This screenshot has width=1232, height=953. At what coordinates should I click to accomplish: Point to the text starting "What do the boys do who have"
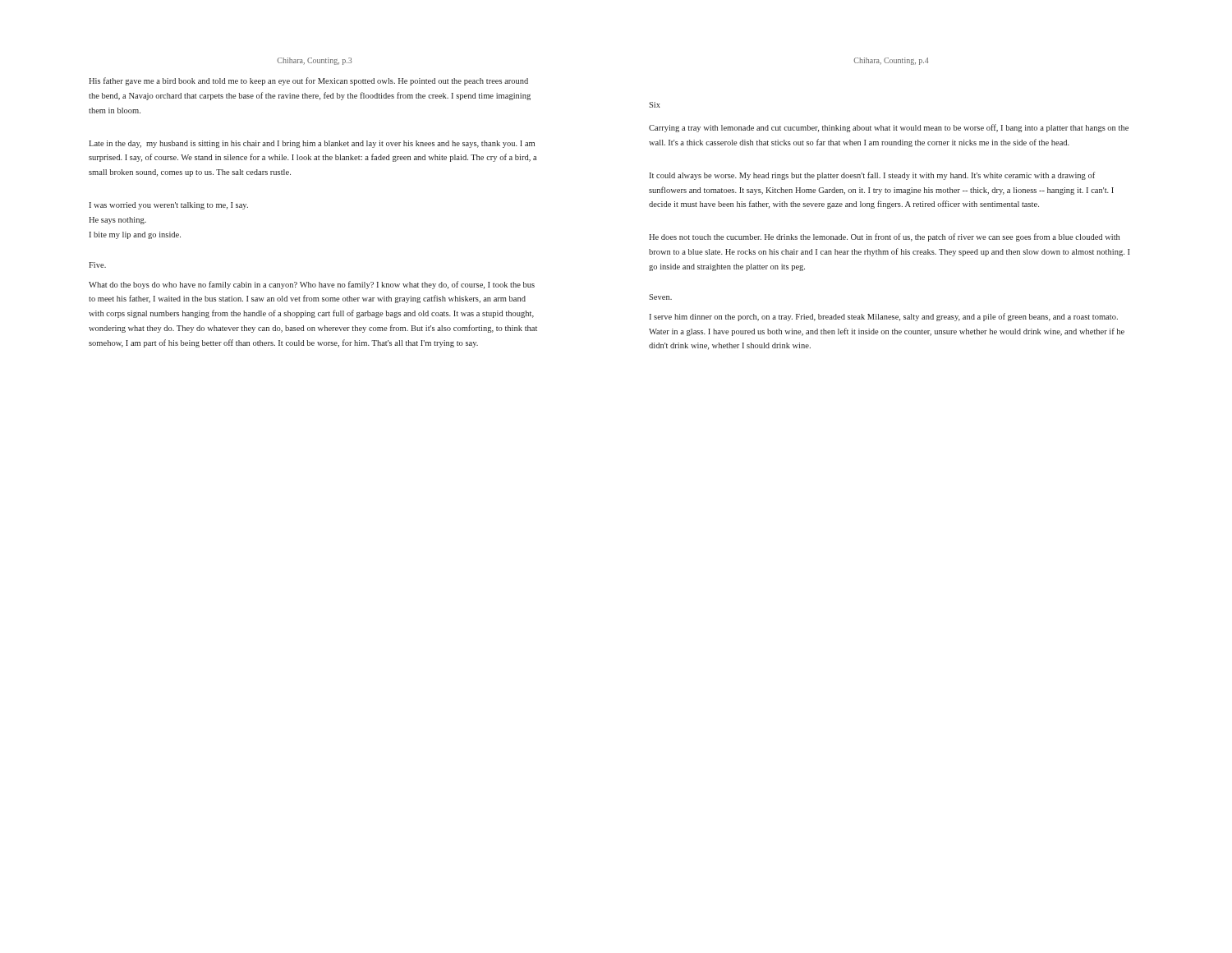(x=313, y=314)
